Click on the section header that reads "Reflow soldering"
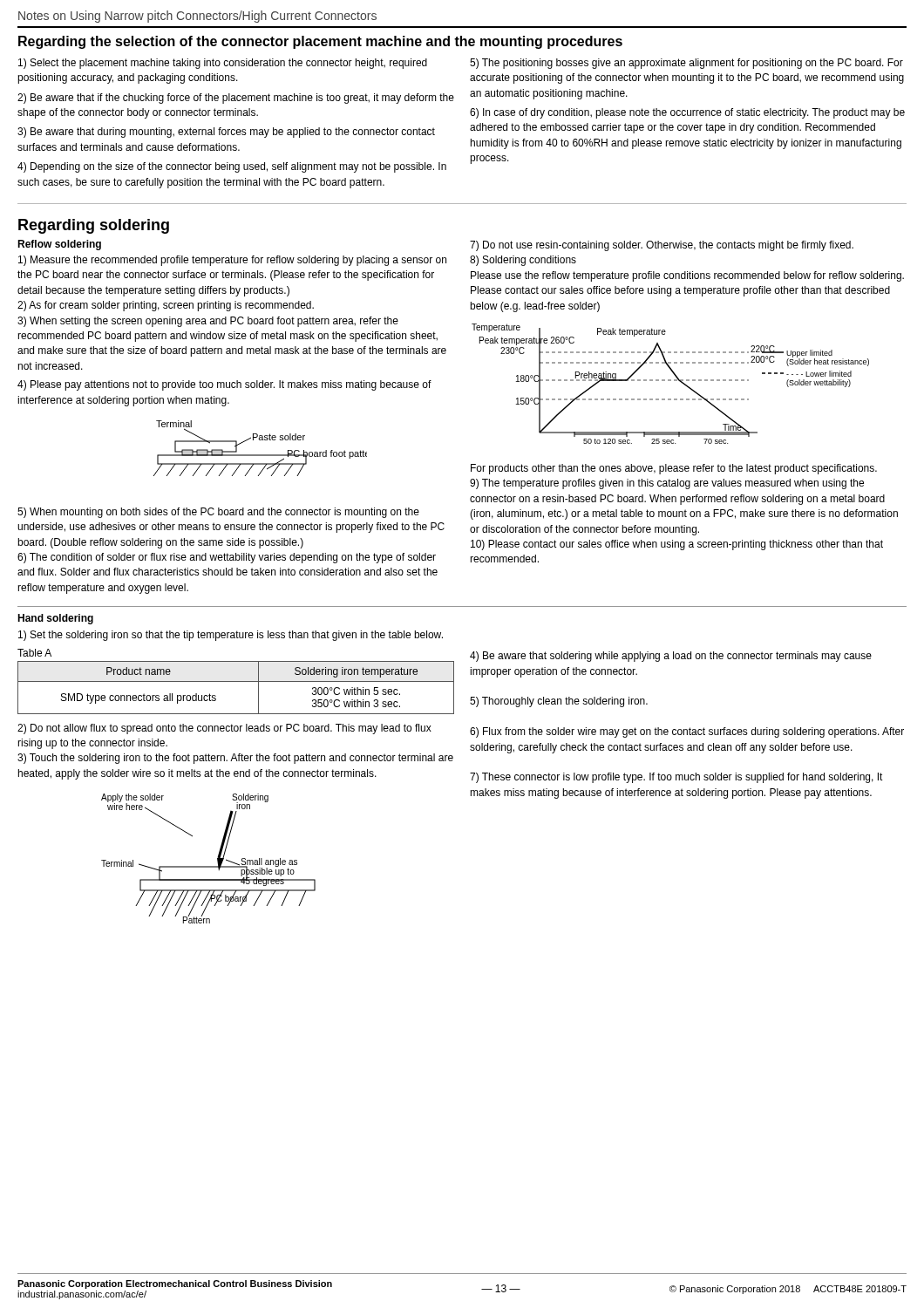924x1308 pixels. pos(60,244)
